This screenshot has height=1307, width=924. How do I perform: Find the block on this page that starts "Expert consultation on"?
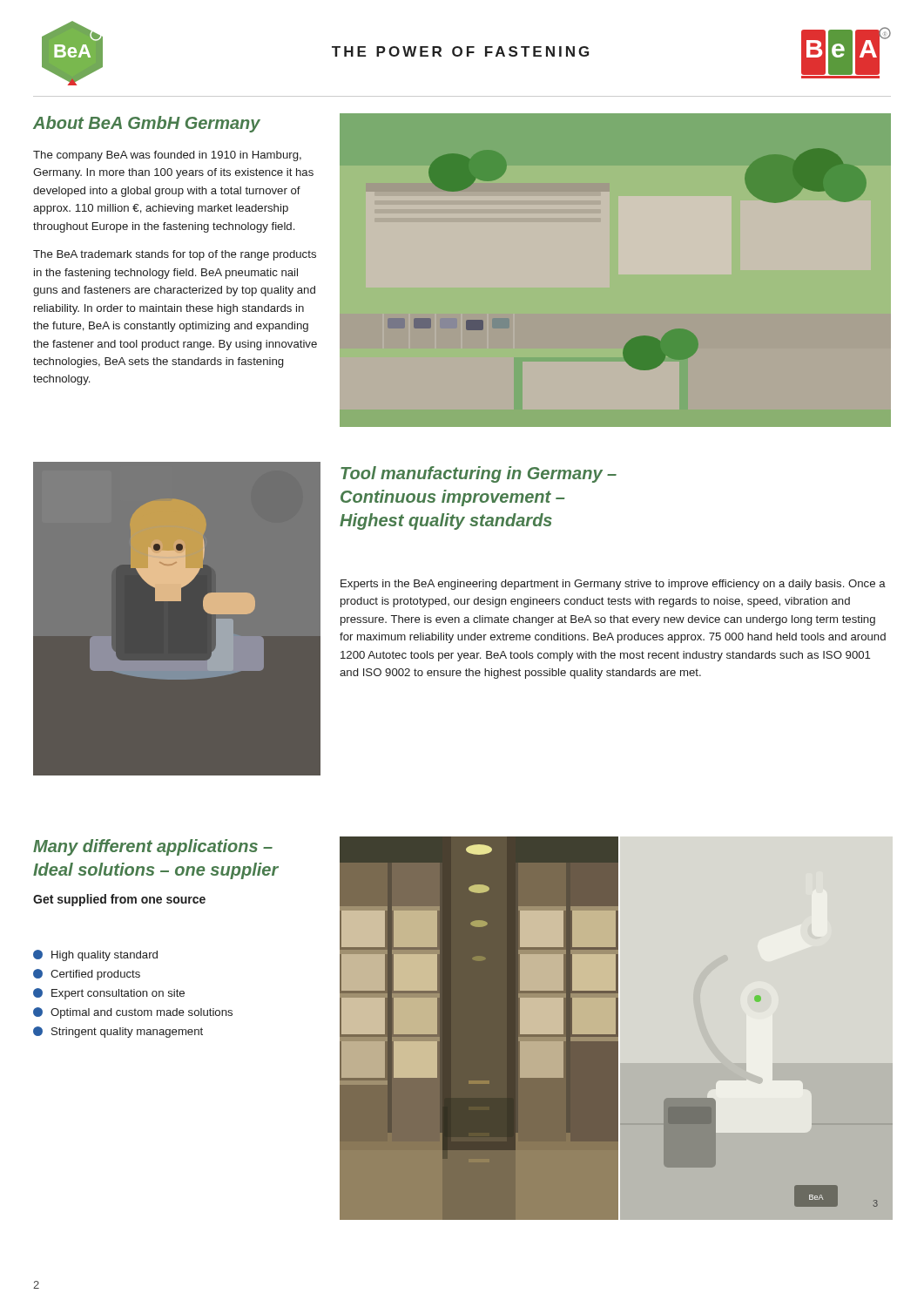point(181,993)
